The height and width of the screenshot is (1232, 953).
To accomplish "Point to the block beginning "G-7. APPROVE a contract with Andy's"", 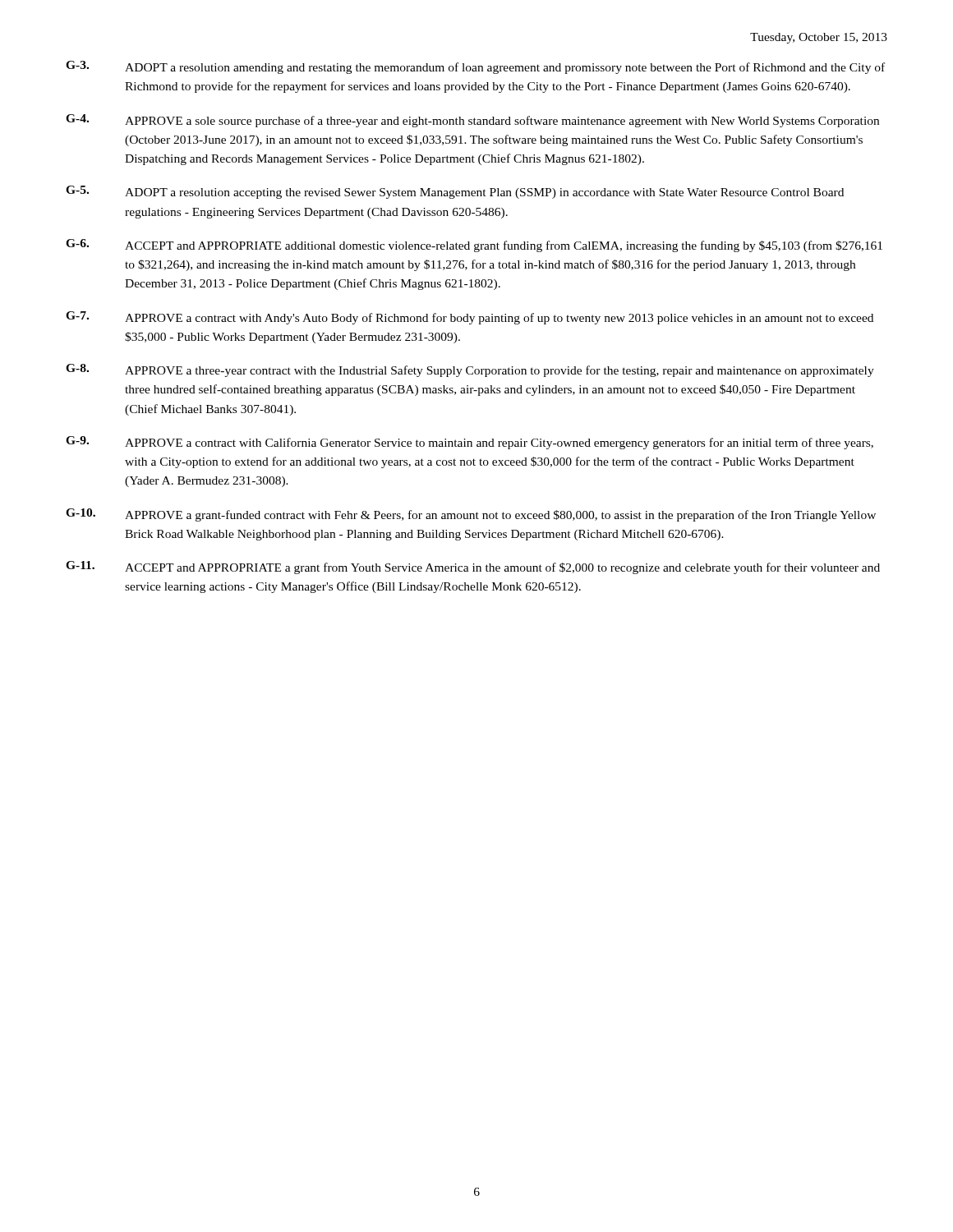I will [476, 327].
